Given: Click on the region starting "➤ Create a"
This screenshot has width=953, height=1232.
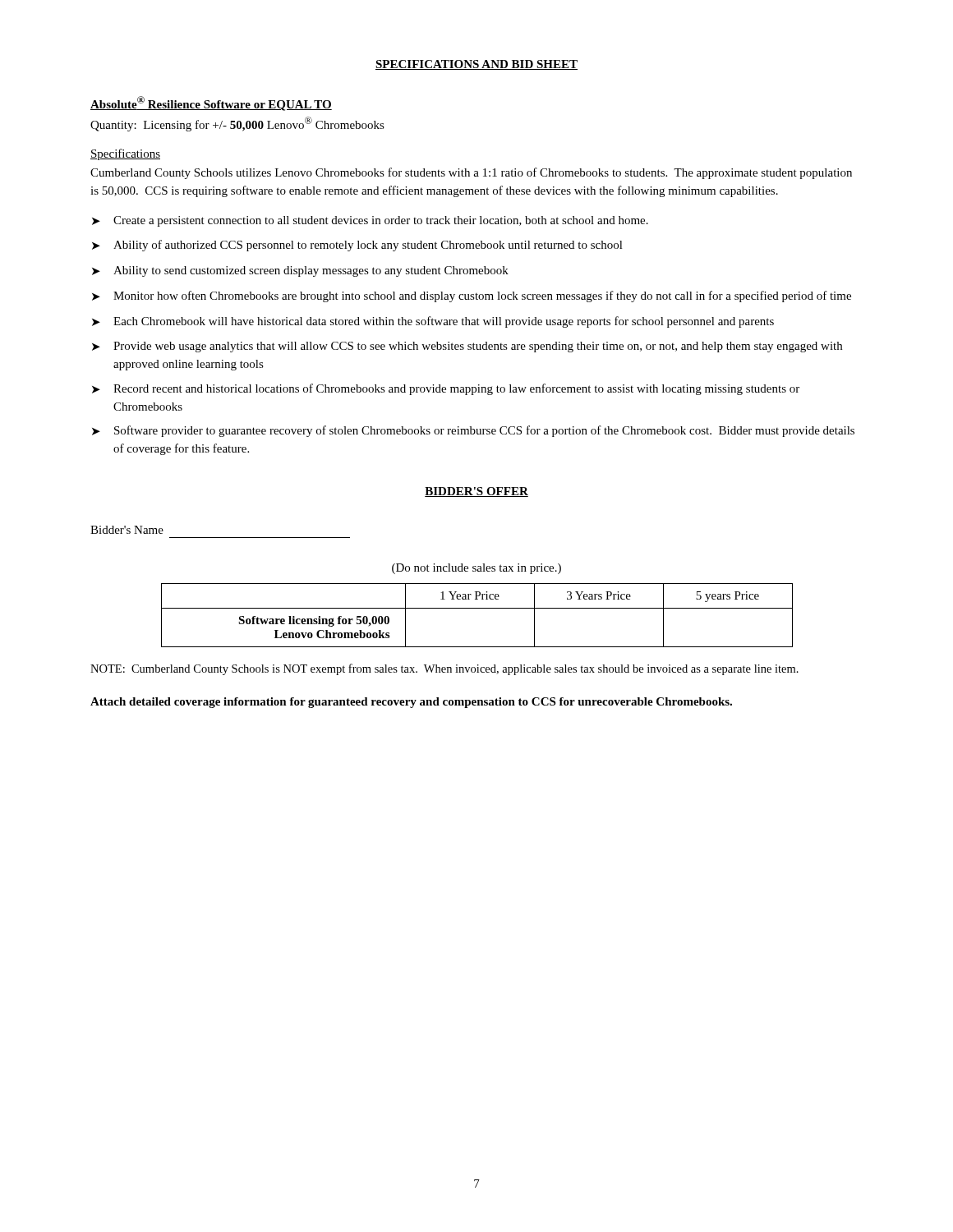Looking at the screenshot, I should pyautogui.click(x=476, y=221).
